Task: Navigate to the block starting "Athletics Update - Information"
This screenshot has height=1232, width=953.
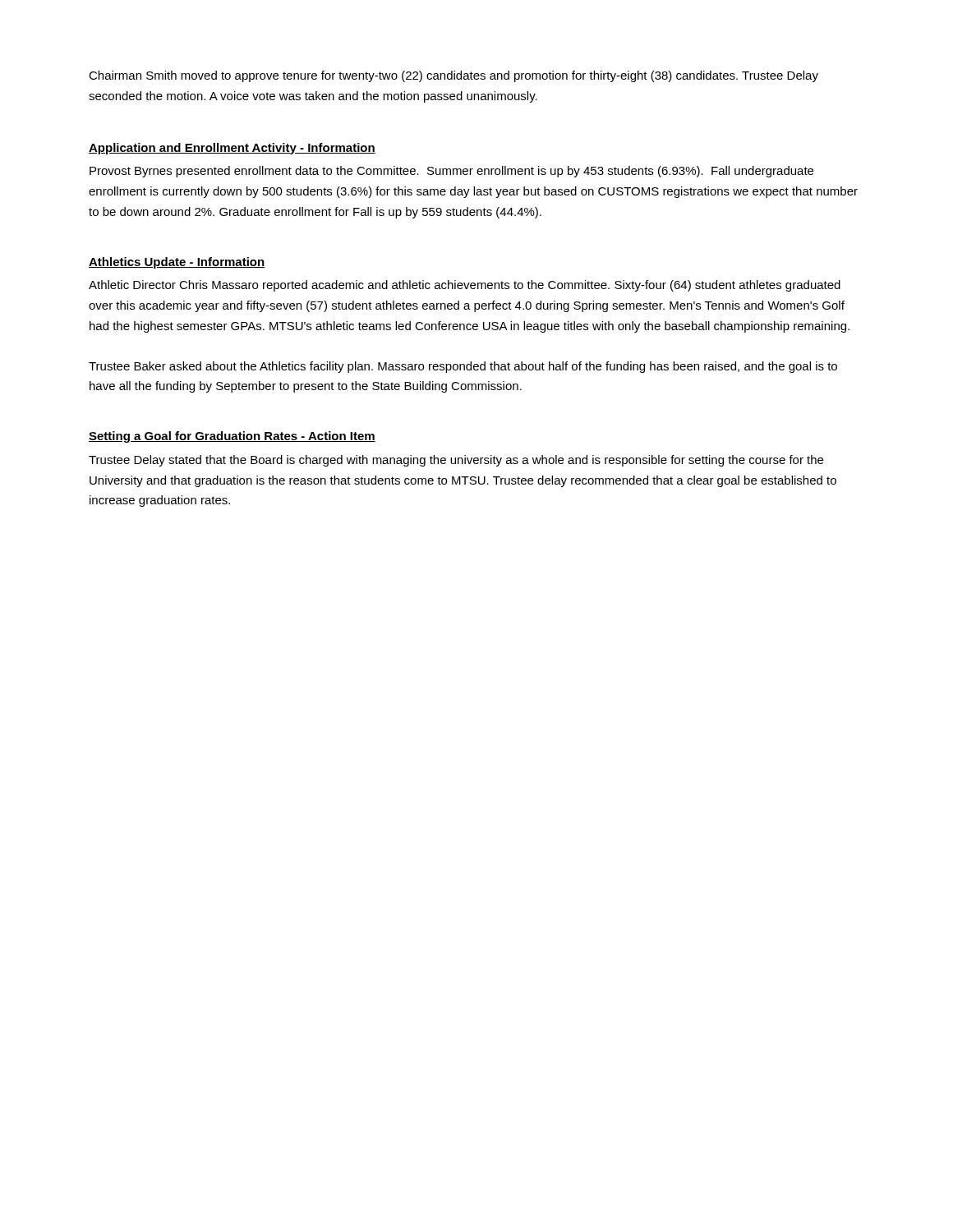Action: (x=177, y=261)
